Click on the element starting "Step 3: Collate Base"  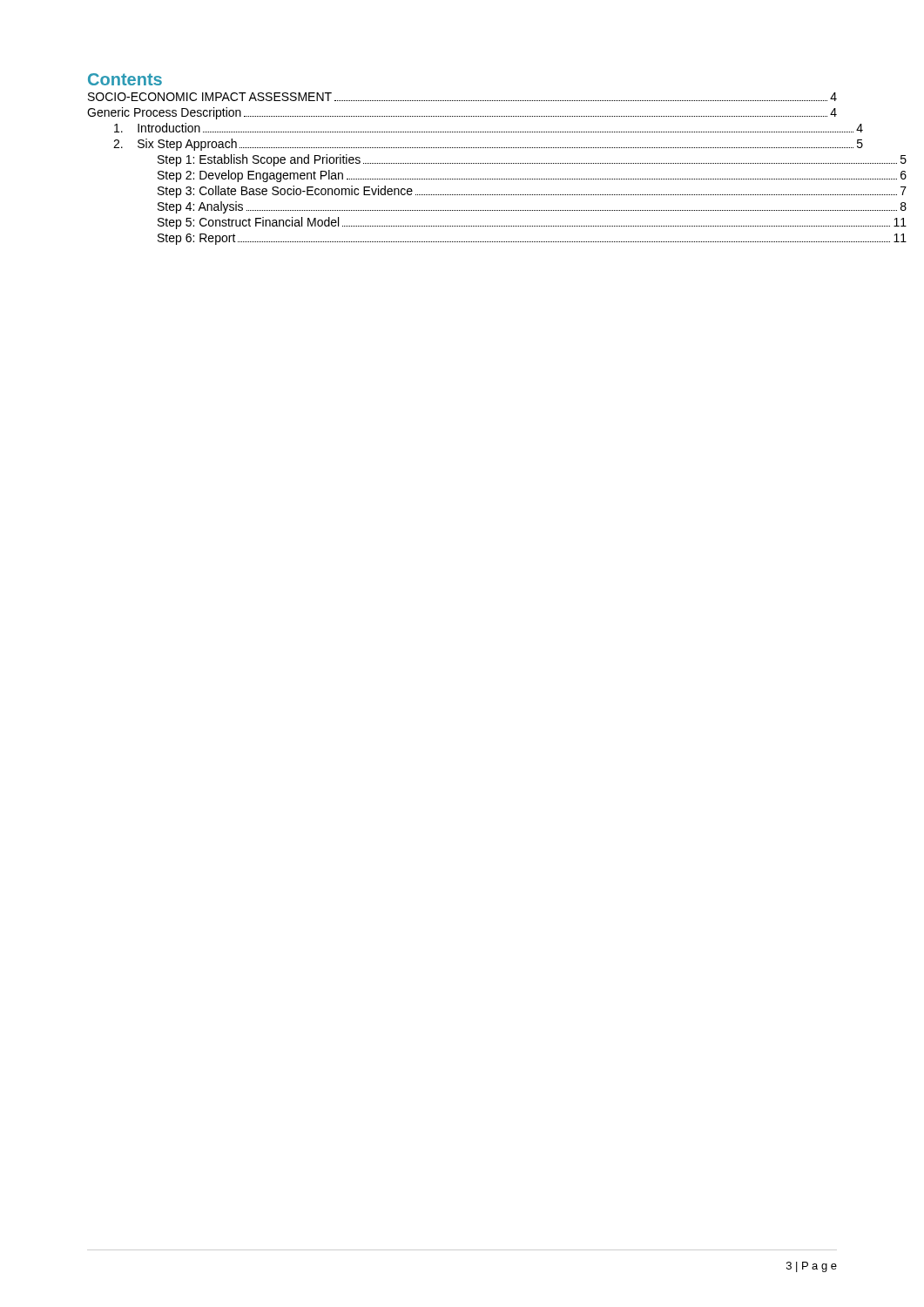[x=462, y=191]
